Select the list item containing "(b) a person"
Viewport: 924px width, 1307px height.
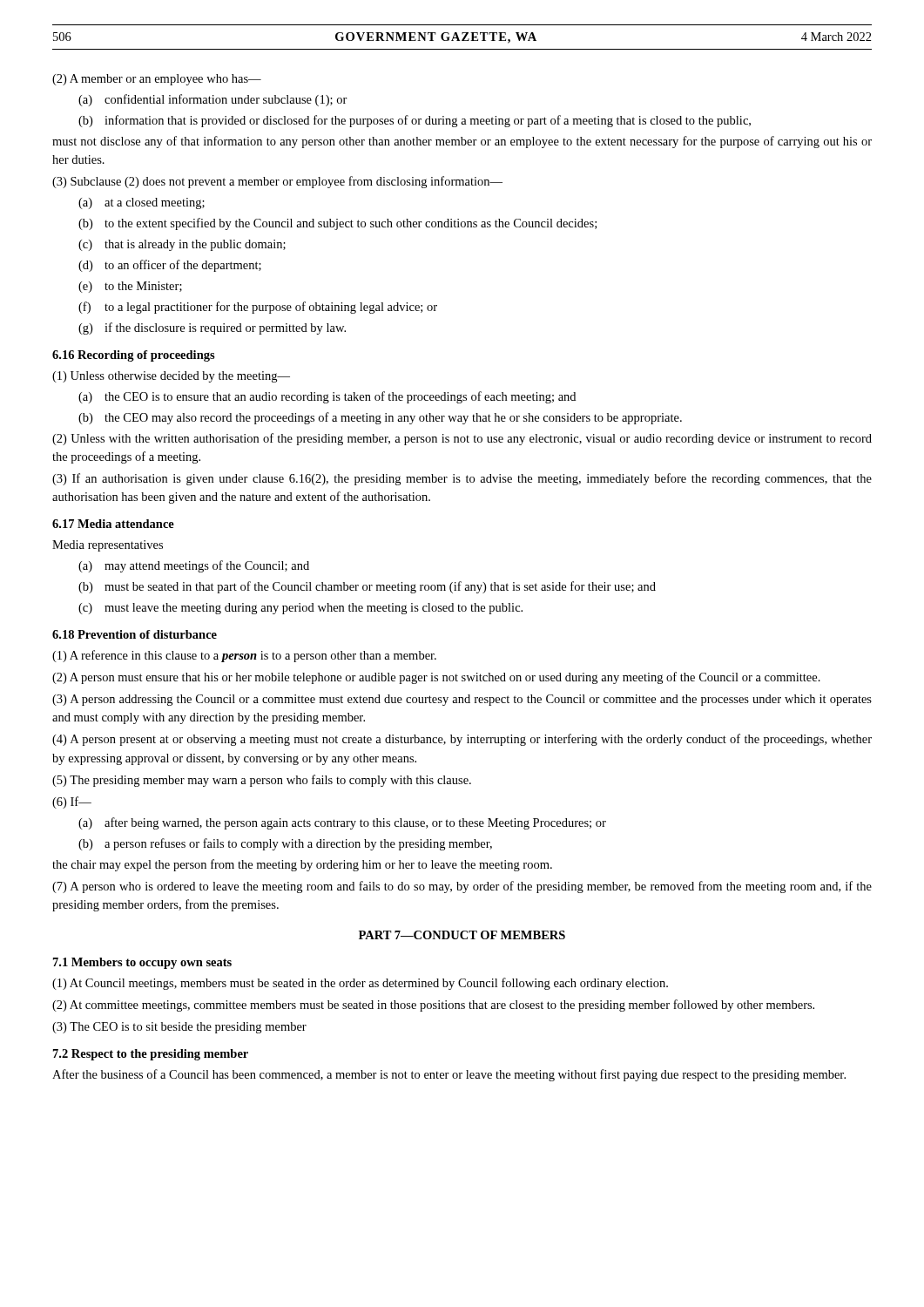coord(475,844)
